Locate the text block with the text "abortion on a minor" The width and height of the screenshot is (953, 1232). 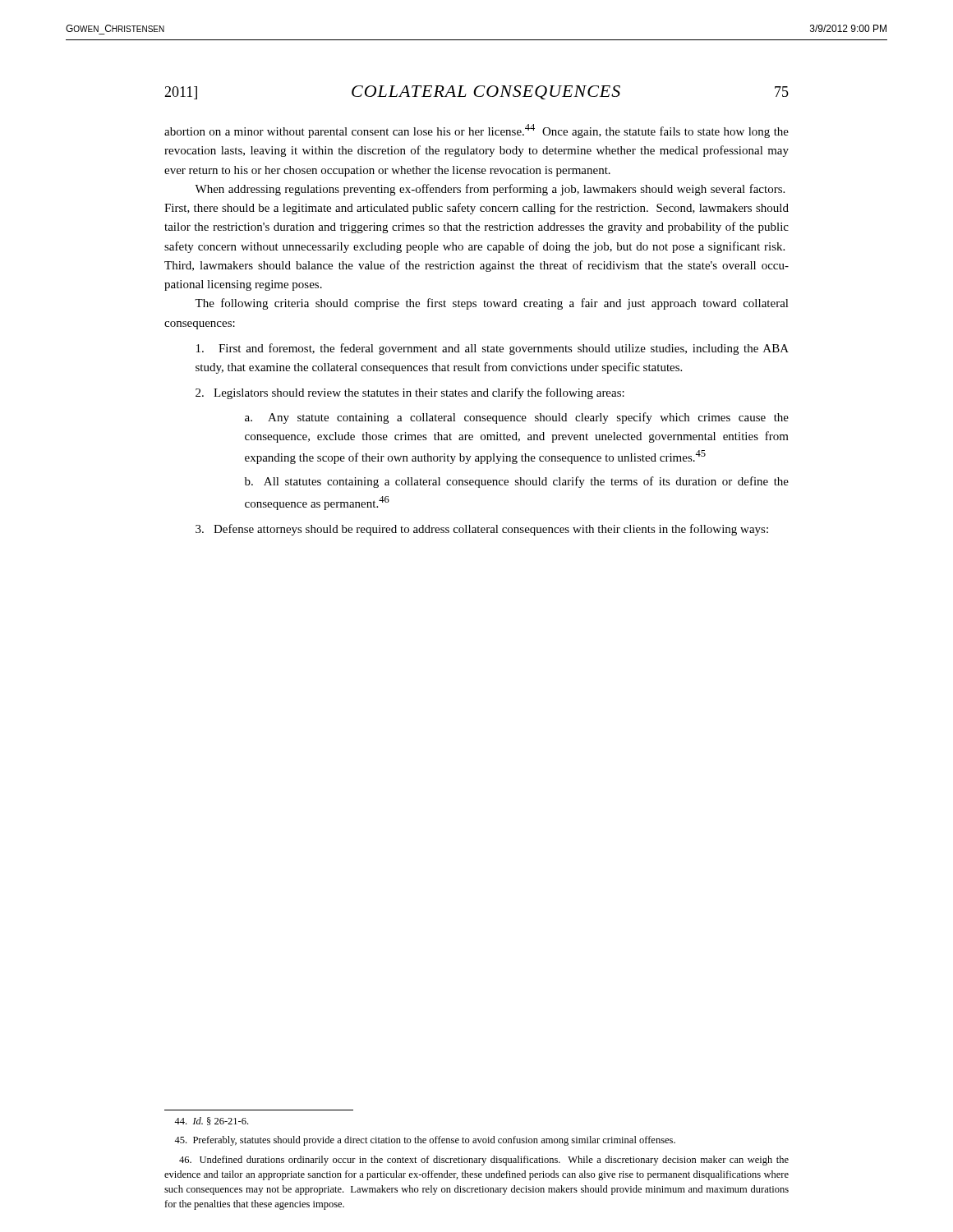point(476,226)
